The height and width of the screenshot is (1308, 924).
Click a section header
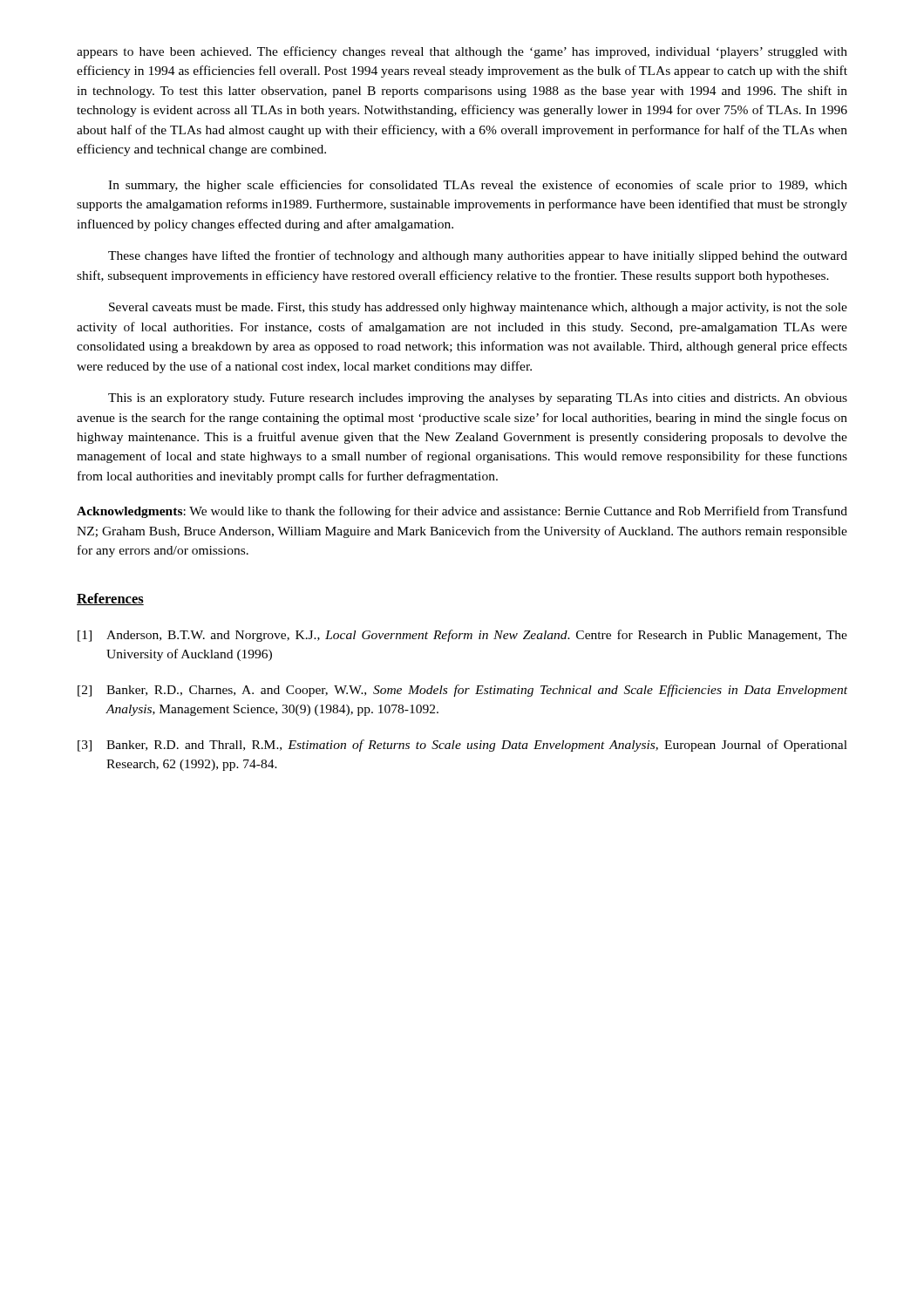tap(110, 598)
